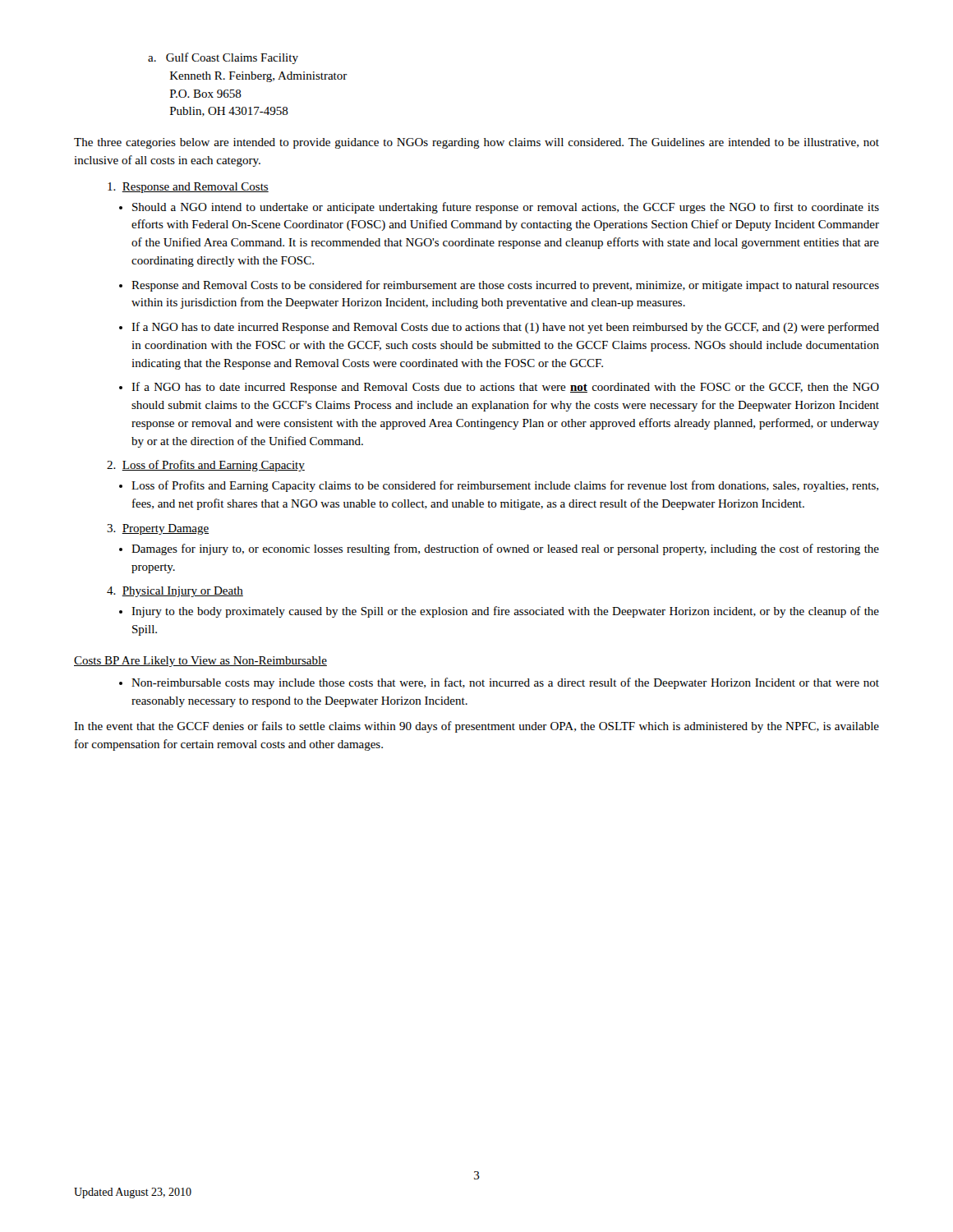Click on the list item containing "2. Loss of Profits and Earning Capacity Loss"

coord(493,486)
